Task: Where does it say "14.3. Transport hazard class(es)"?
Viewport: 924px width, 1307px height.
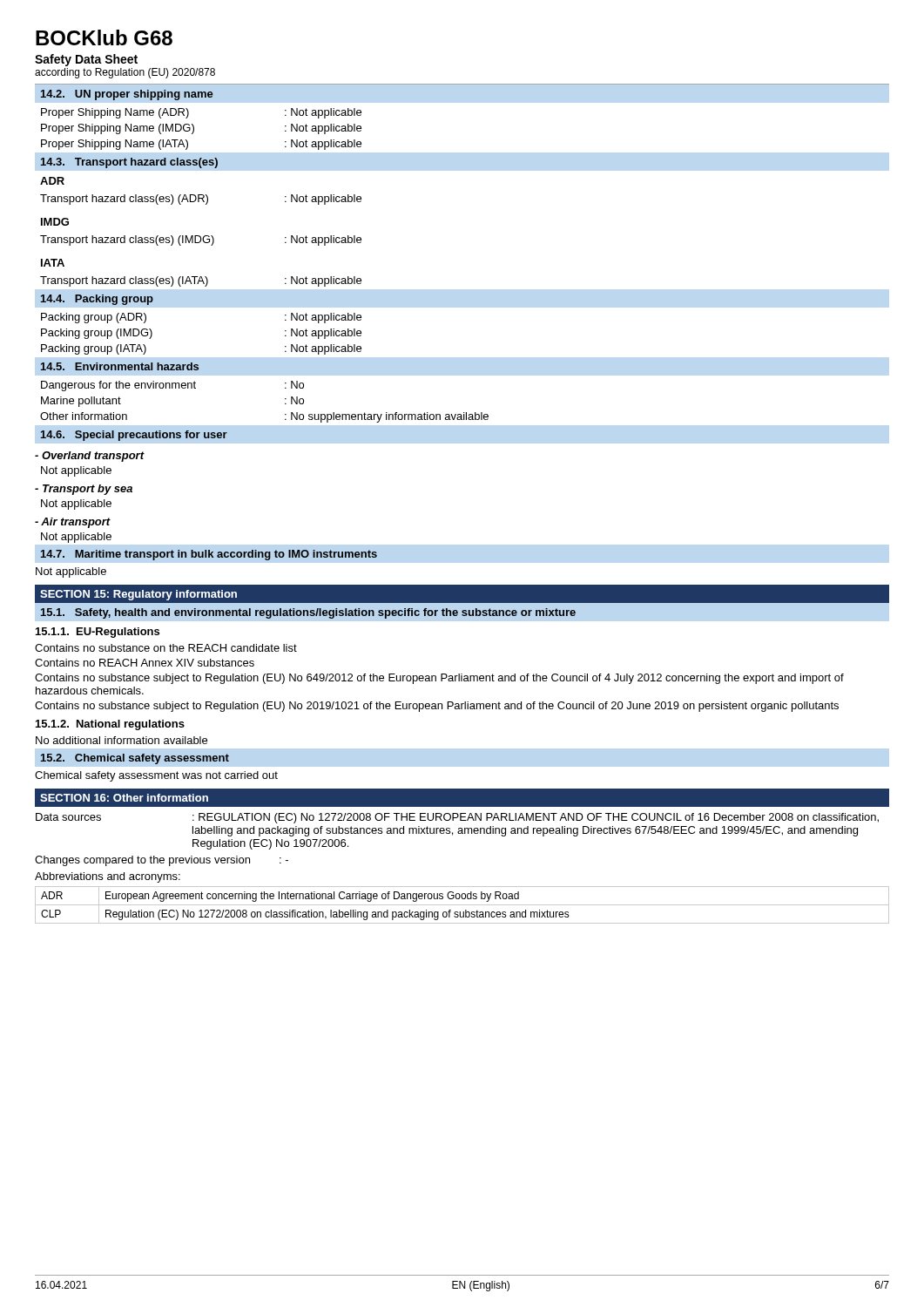Action: tap(129, 163)
